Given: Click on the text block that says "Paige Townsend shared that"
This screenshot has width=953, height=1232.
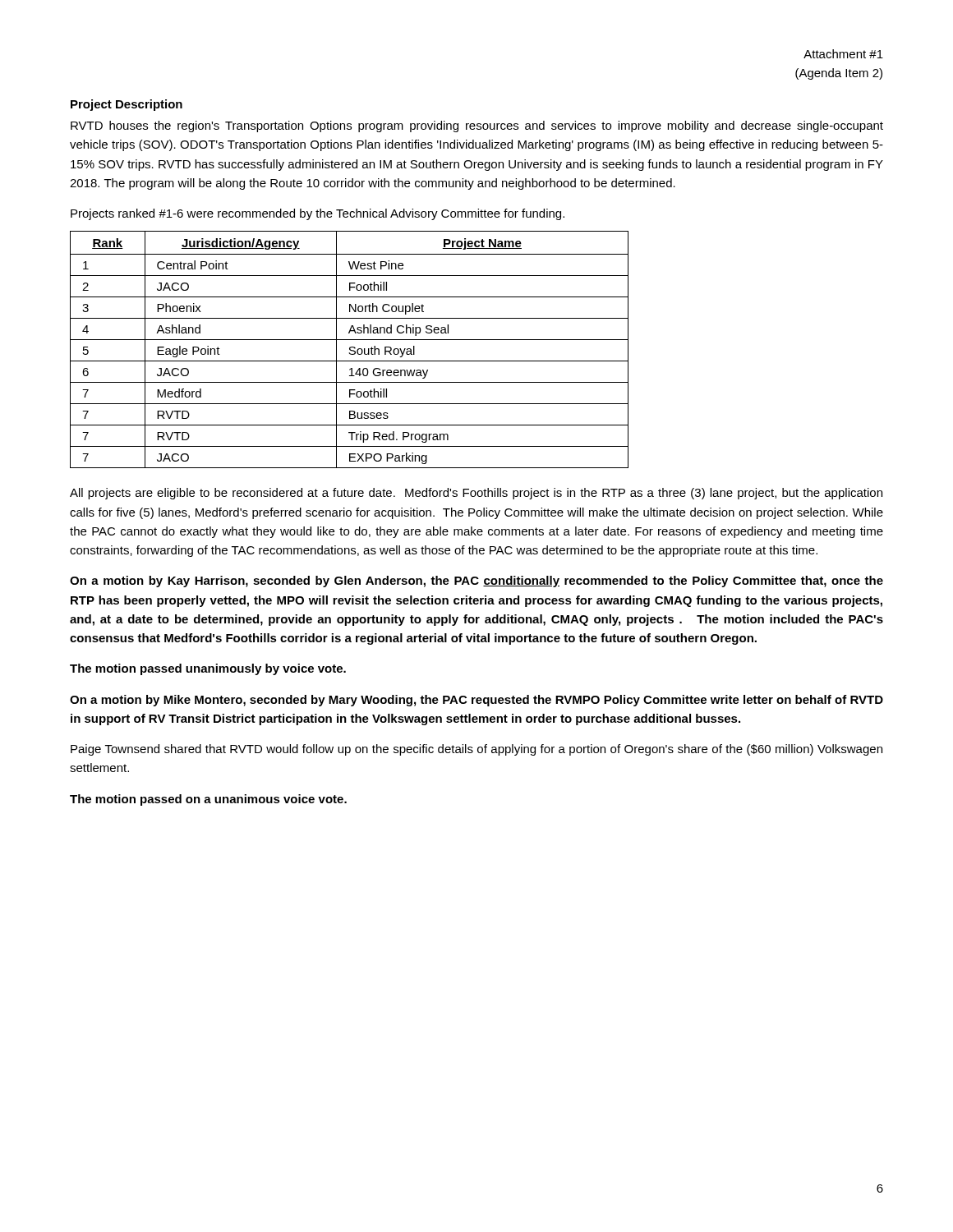Looking at the screenshot, I should [x=476, y=758].
